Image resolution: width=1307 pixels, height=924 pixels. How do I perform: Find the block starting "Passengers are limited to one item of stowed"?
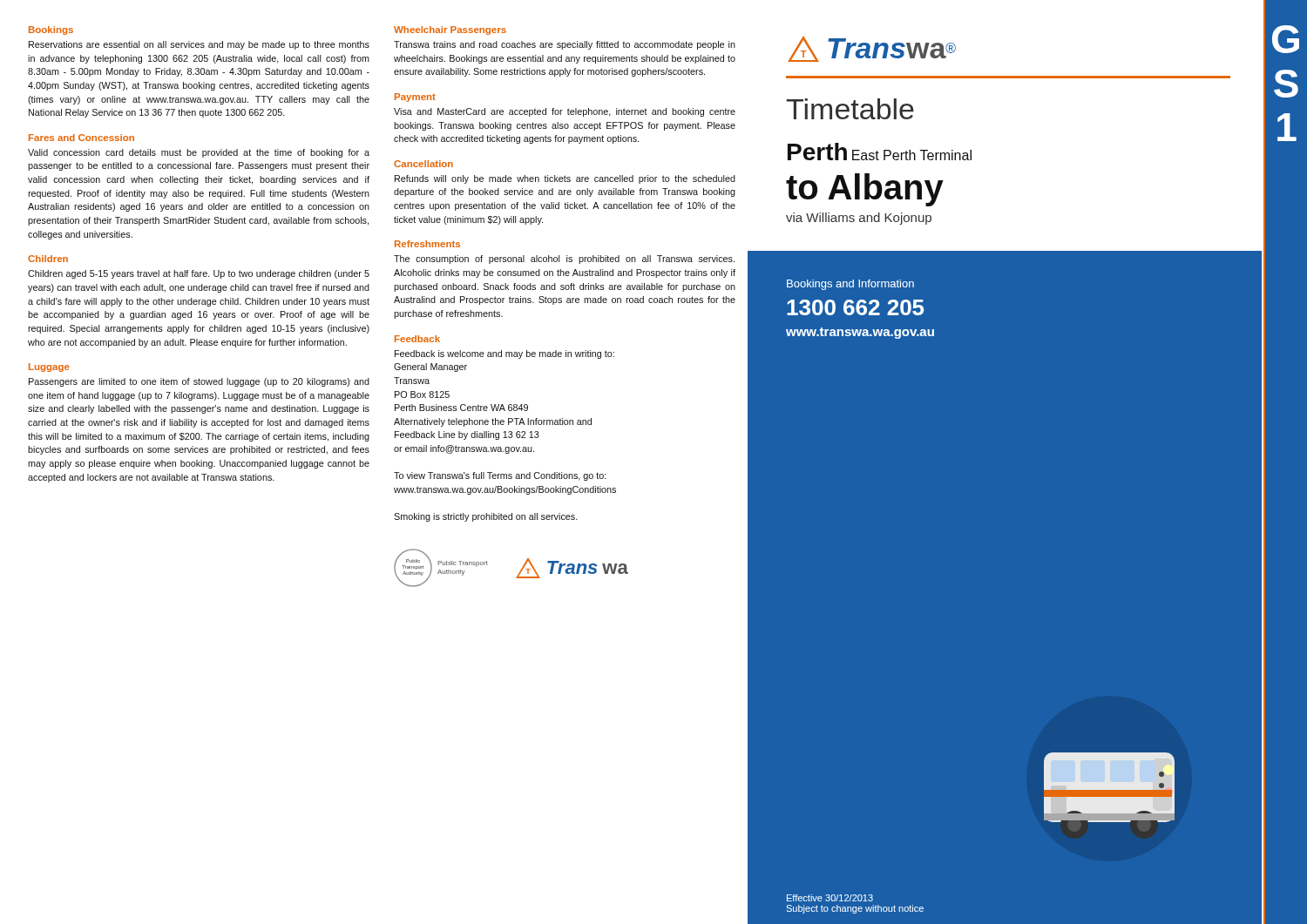(199, 429)
